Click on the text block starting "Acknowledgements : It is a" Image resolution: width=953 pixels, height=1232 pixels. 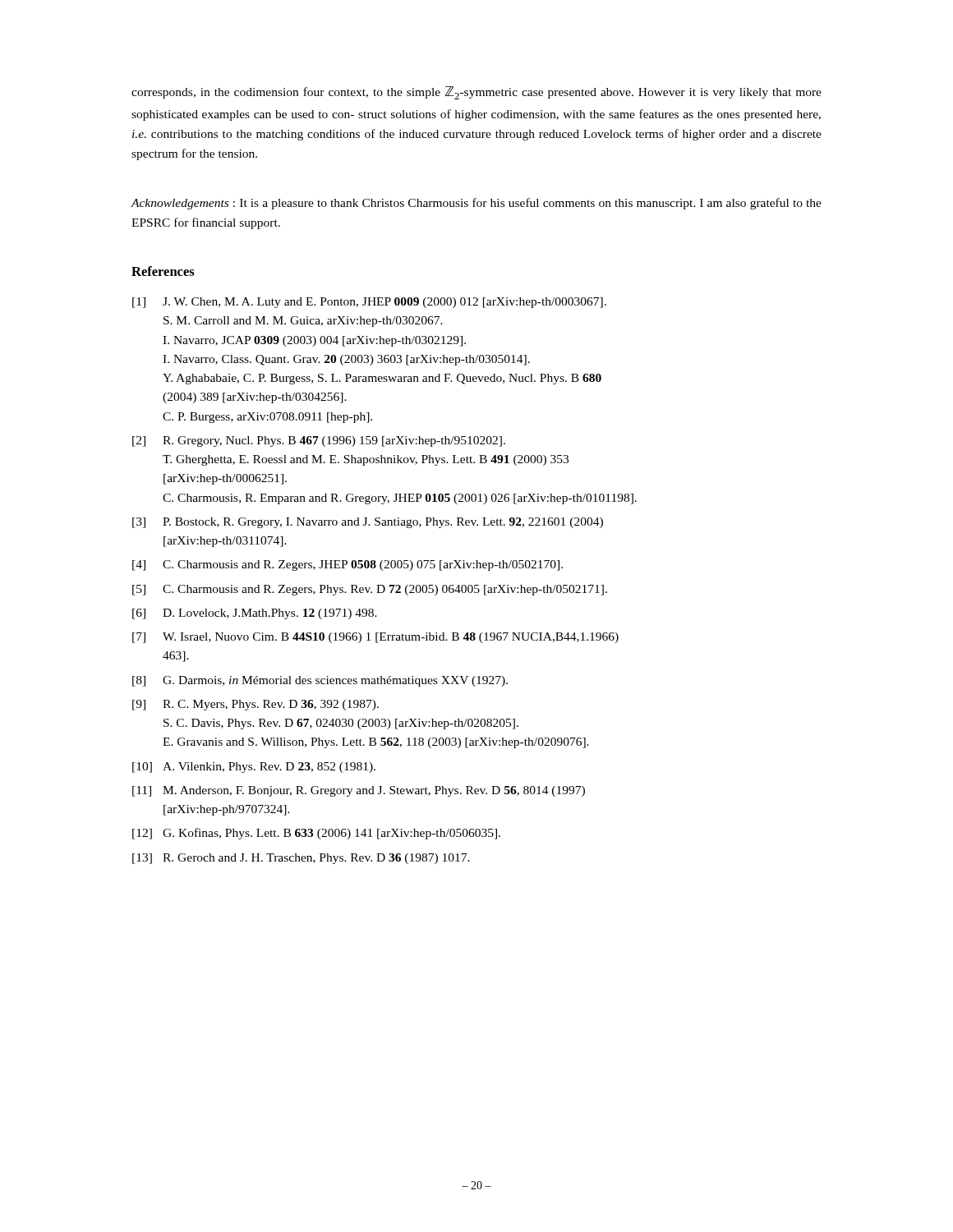click(x=476, y=212)
